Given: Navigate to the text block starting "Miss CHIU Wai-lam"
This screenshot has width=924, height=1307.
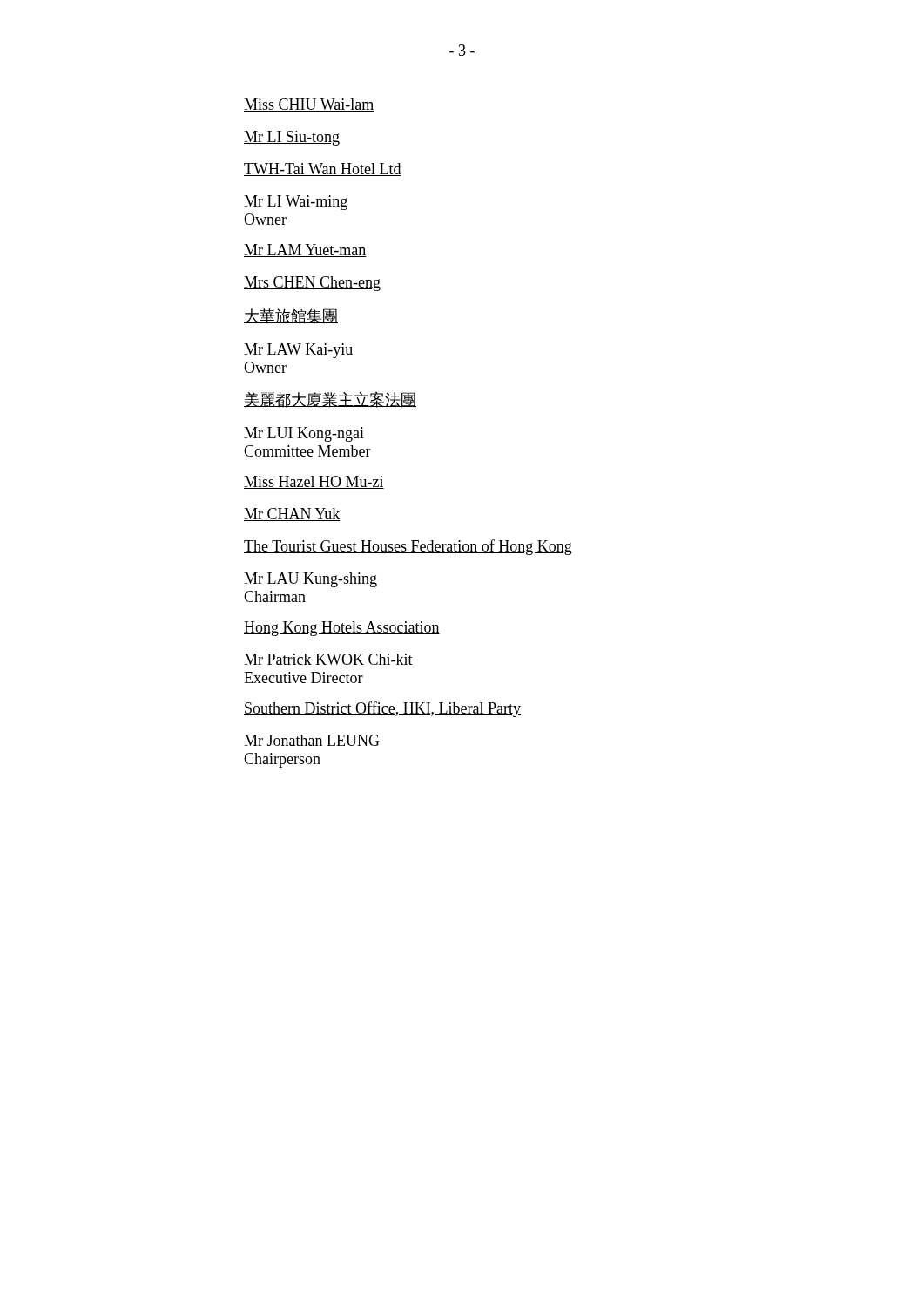Looking at the screenshot, I should 309,105.
